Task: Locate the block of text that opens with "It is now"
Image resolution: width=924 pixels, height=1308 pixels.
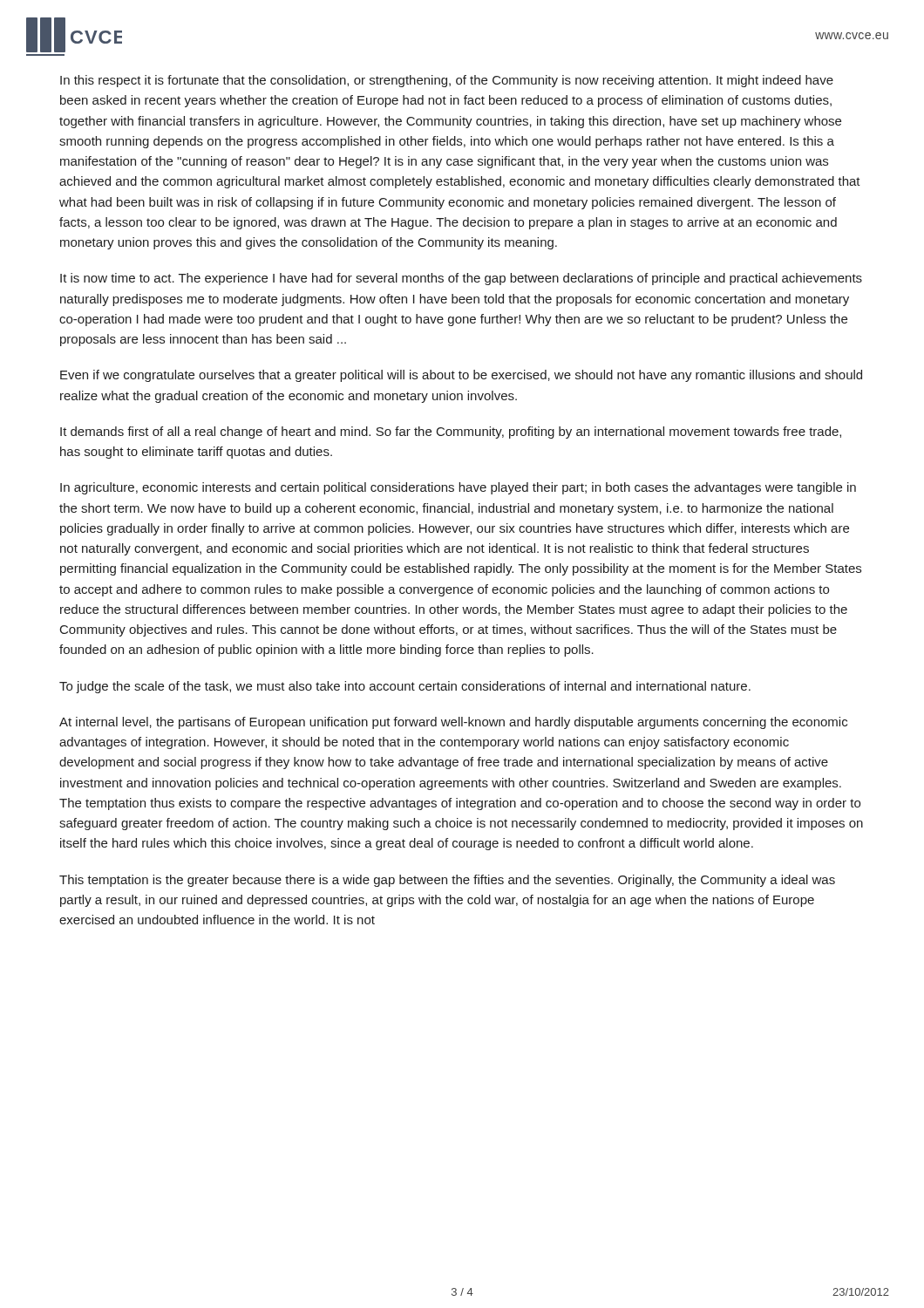Action: 461,308
